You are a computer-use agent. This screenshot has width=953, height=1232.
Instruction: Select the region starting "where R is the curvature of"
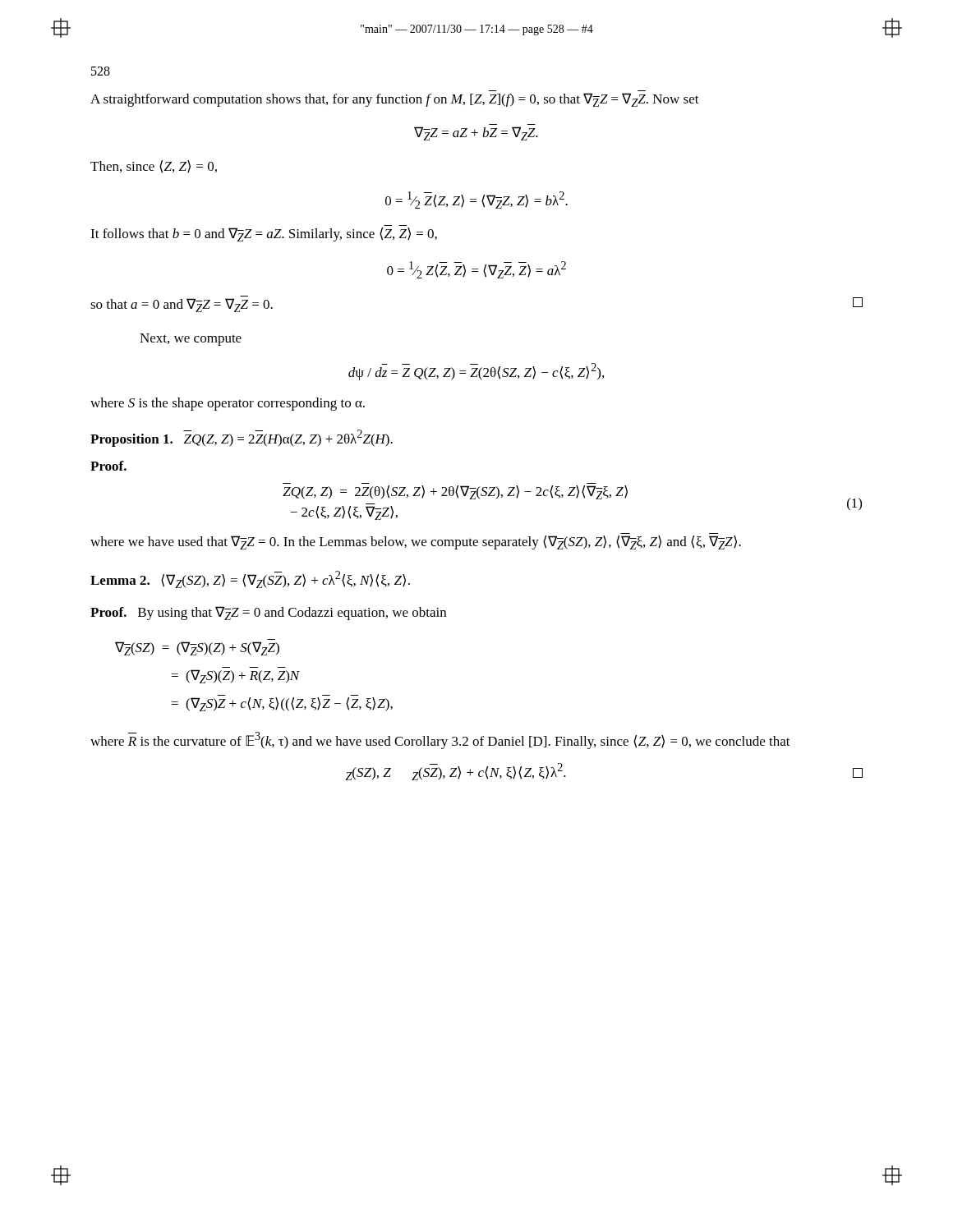click(x=476, y=740)
